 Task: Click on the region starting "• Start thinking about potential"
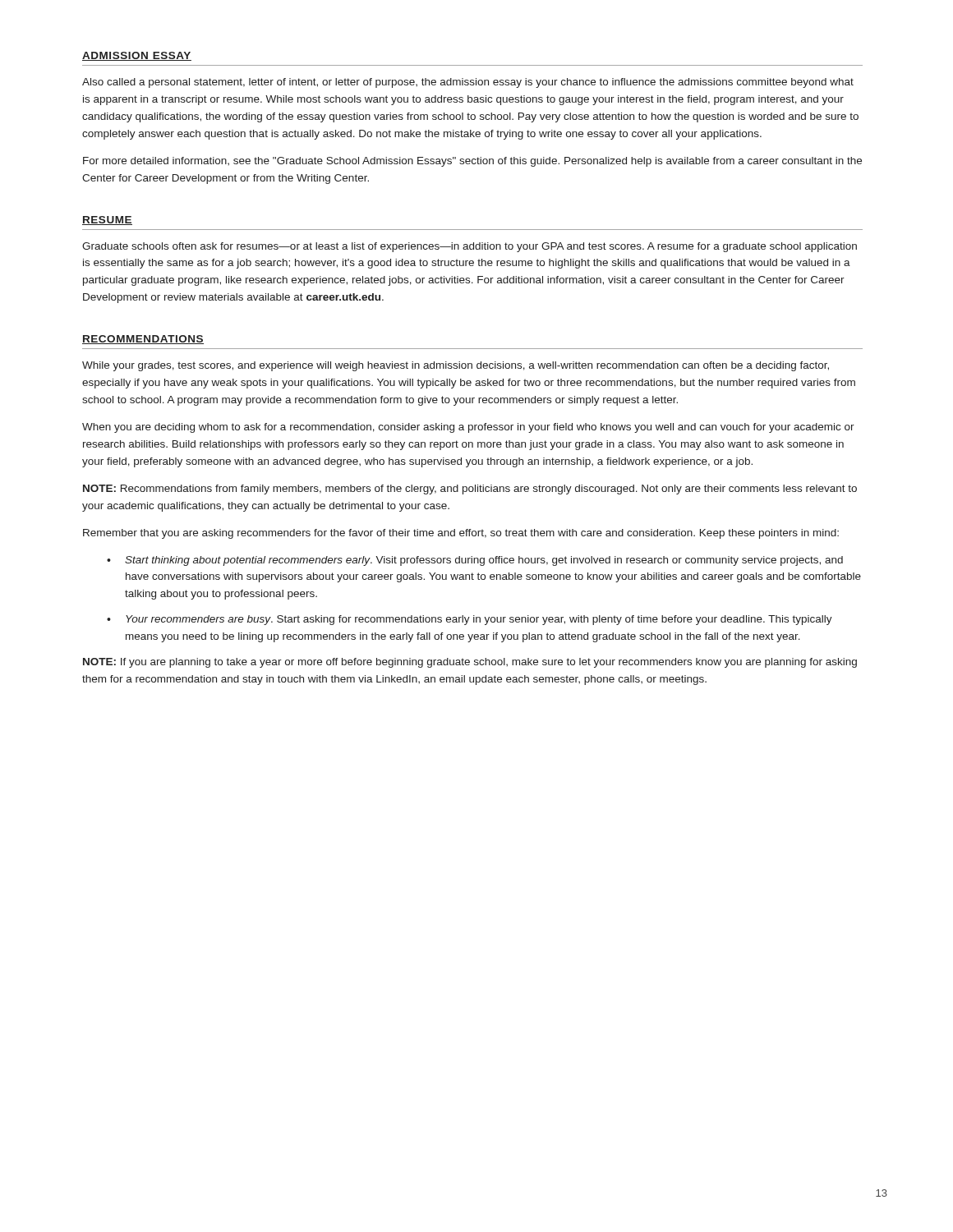(485, 577)
